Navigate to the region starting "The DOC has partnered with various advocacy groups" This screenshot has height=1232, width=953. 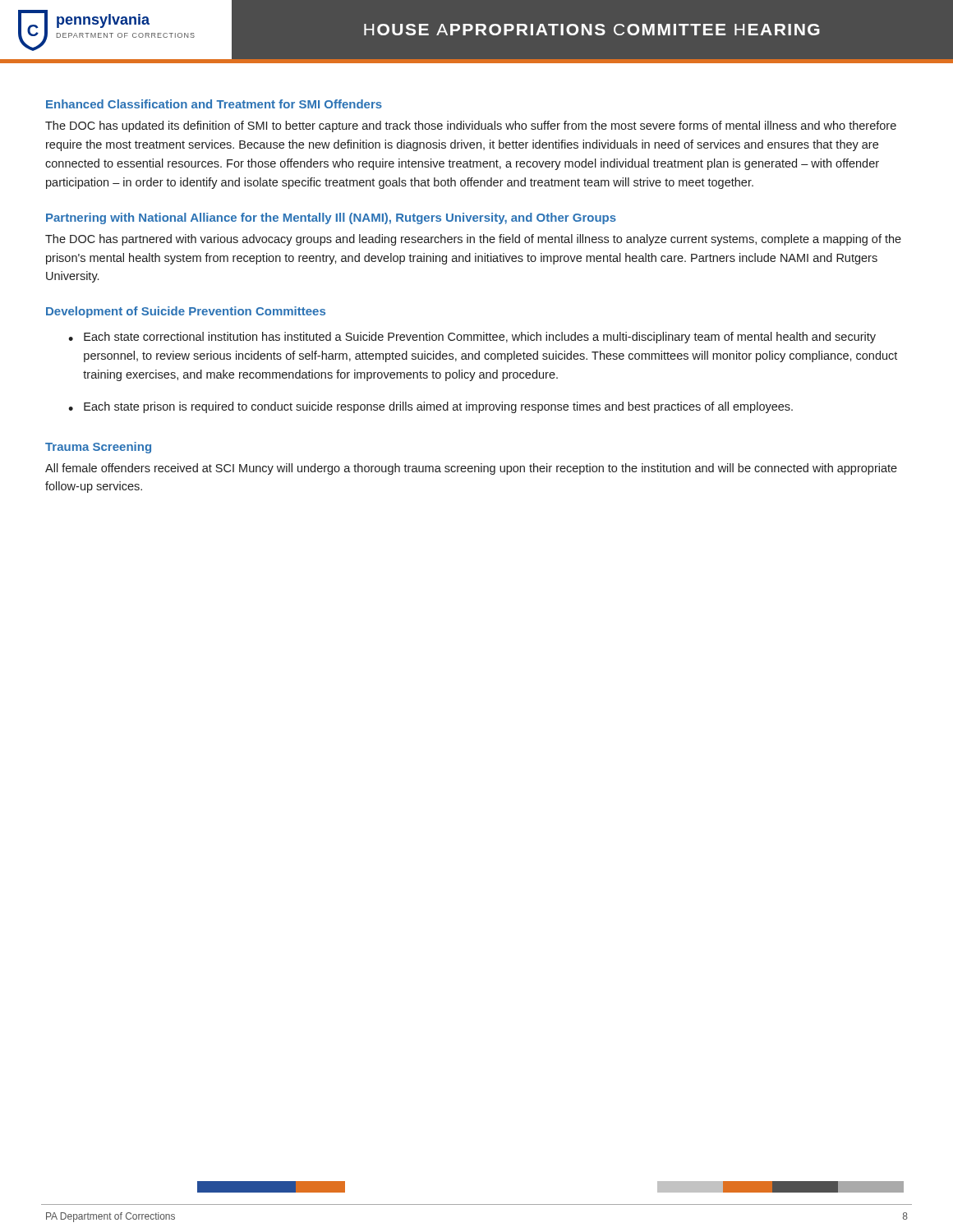473,257
